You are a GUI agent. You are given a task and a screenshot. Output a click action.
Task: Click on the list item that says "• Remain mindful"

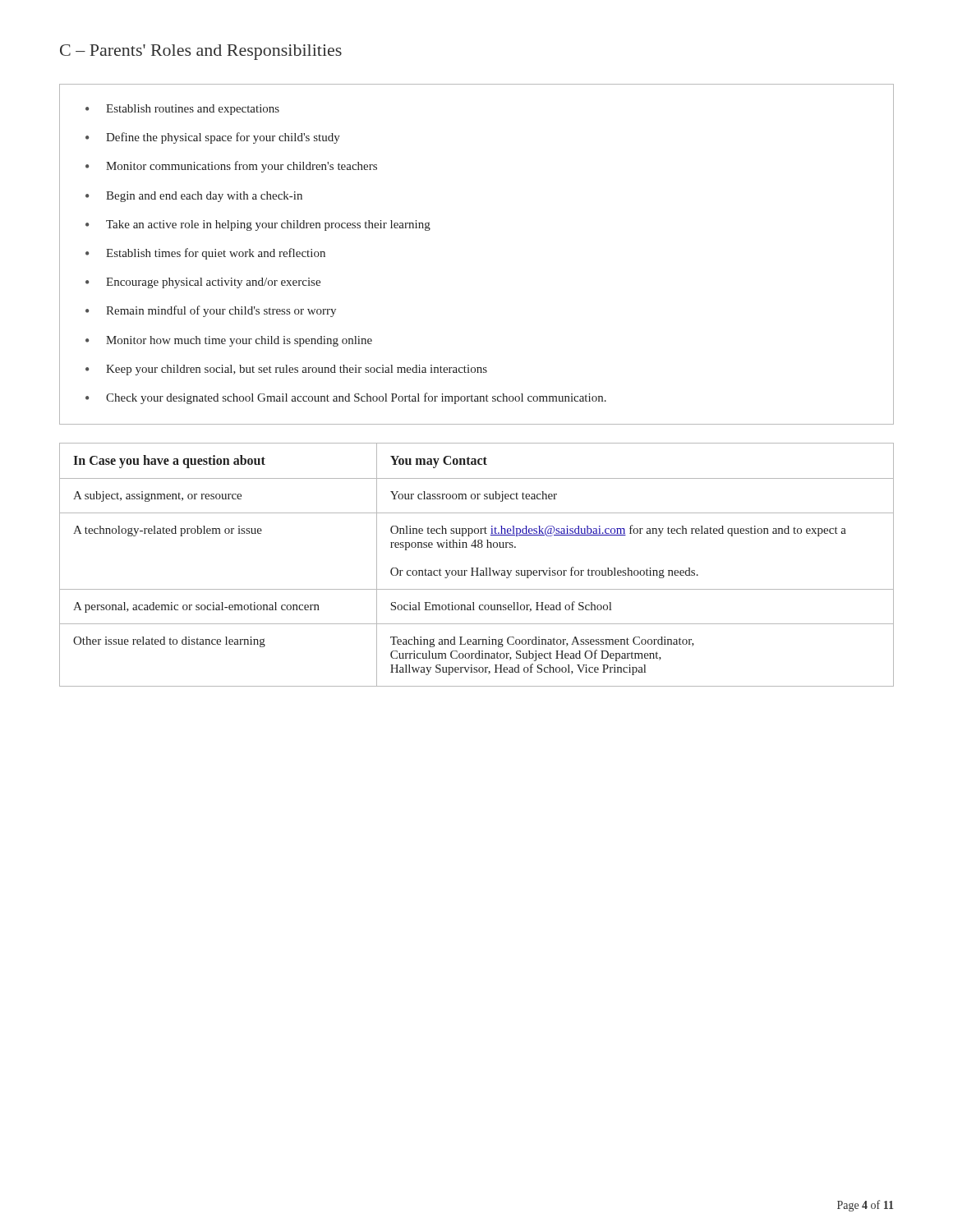[211, 311]
